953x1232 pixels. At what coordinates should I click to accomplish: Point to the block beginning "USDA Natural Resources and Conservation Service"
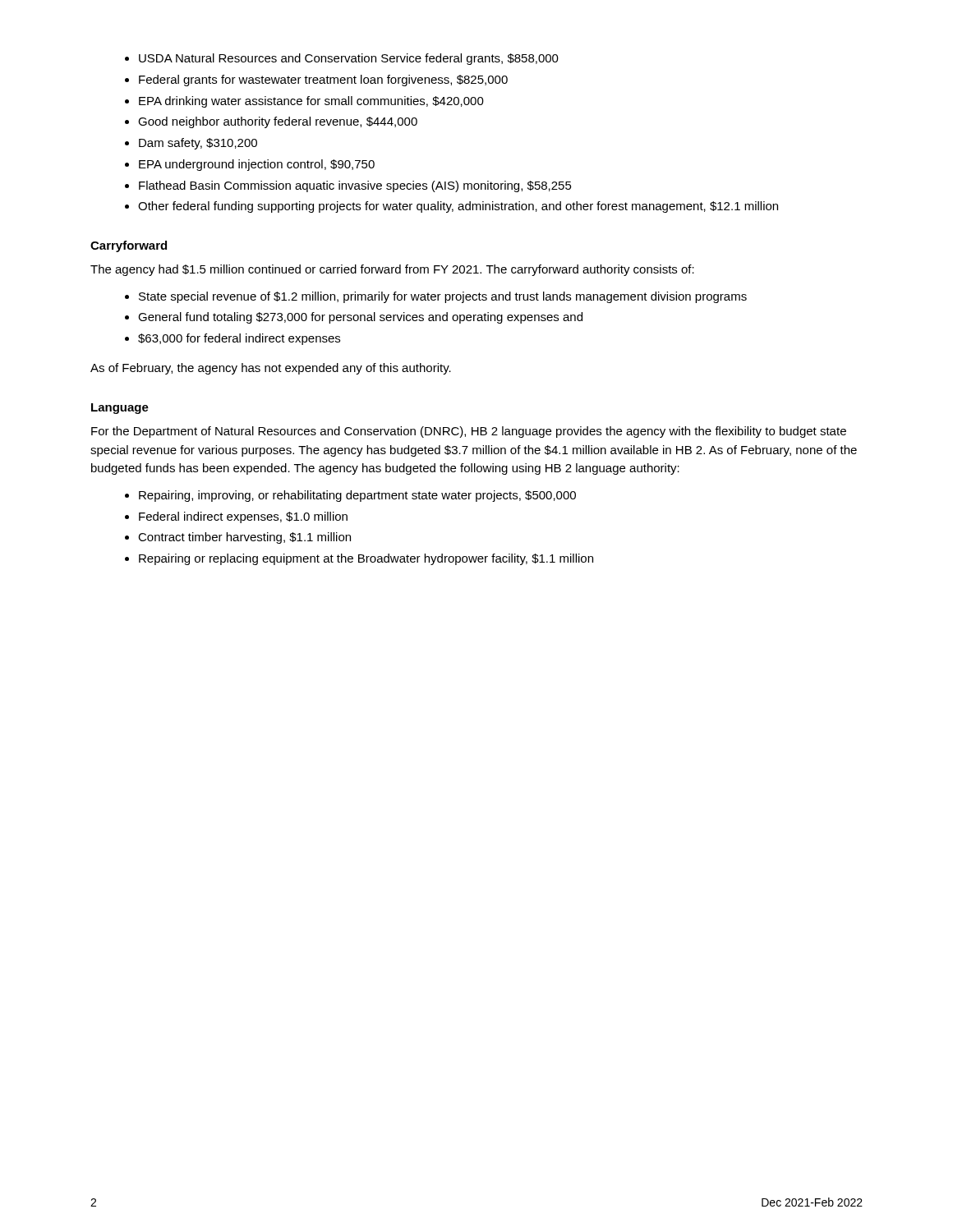coord(342,59)
